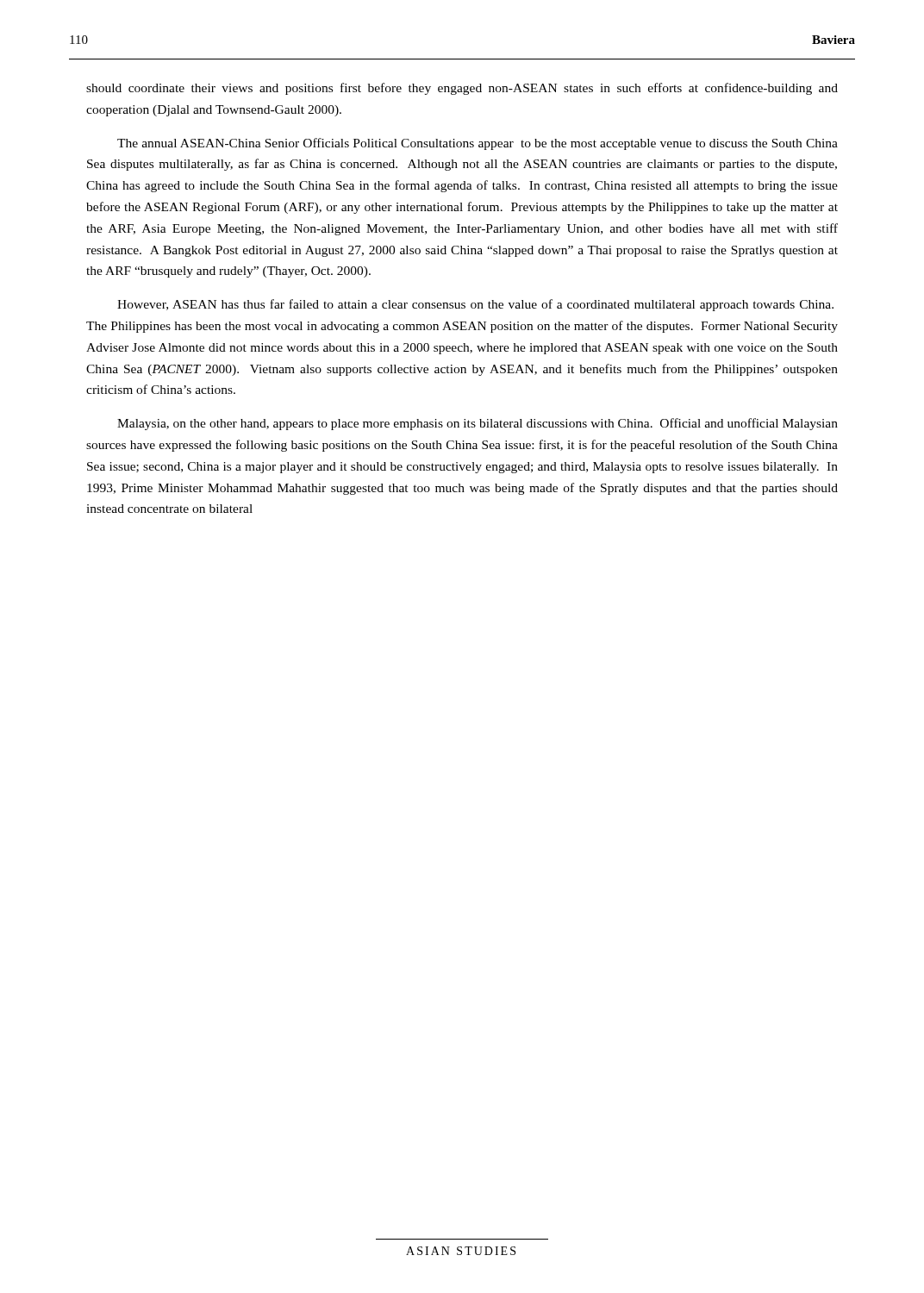Viewport: 924px width, 1293px height.
Task: Navigate to the block starting "However, ASEAN has"
Action: click(x=462, y=347)
